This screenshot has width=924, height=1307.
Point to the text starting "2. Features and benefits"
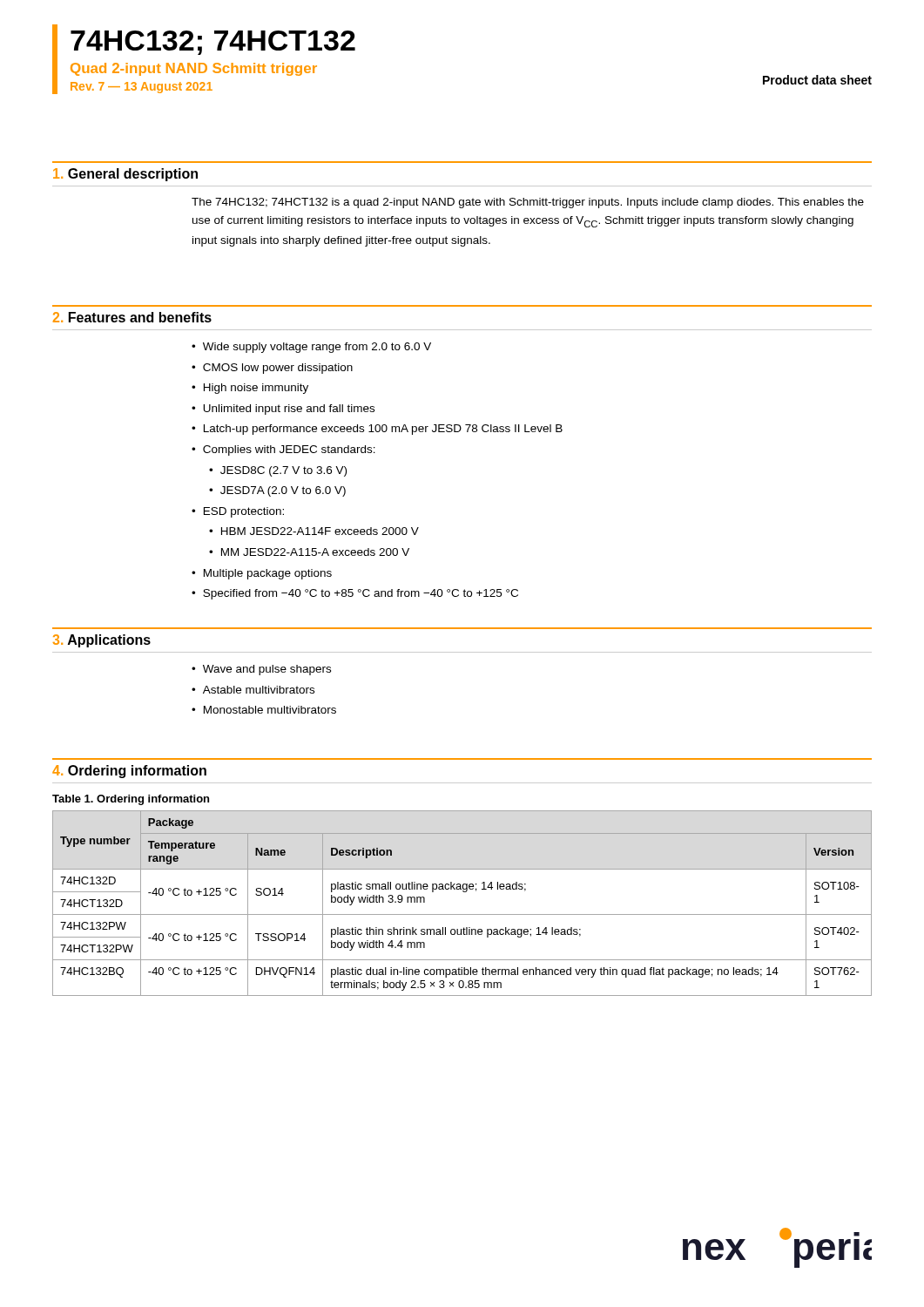click(x=462, y=318)
